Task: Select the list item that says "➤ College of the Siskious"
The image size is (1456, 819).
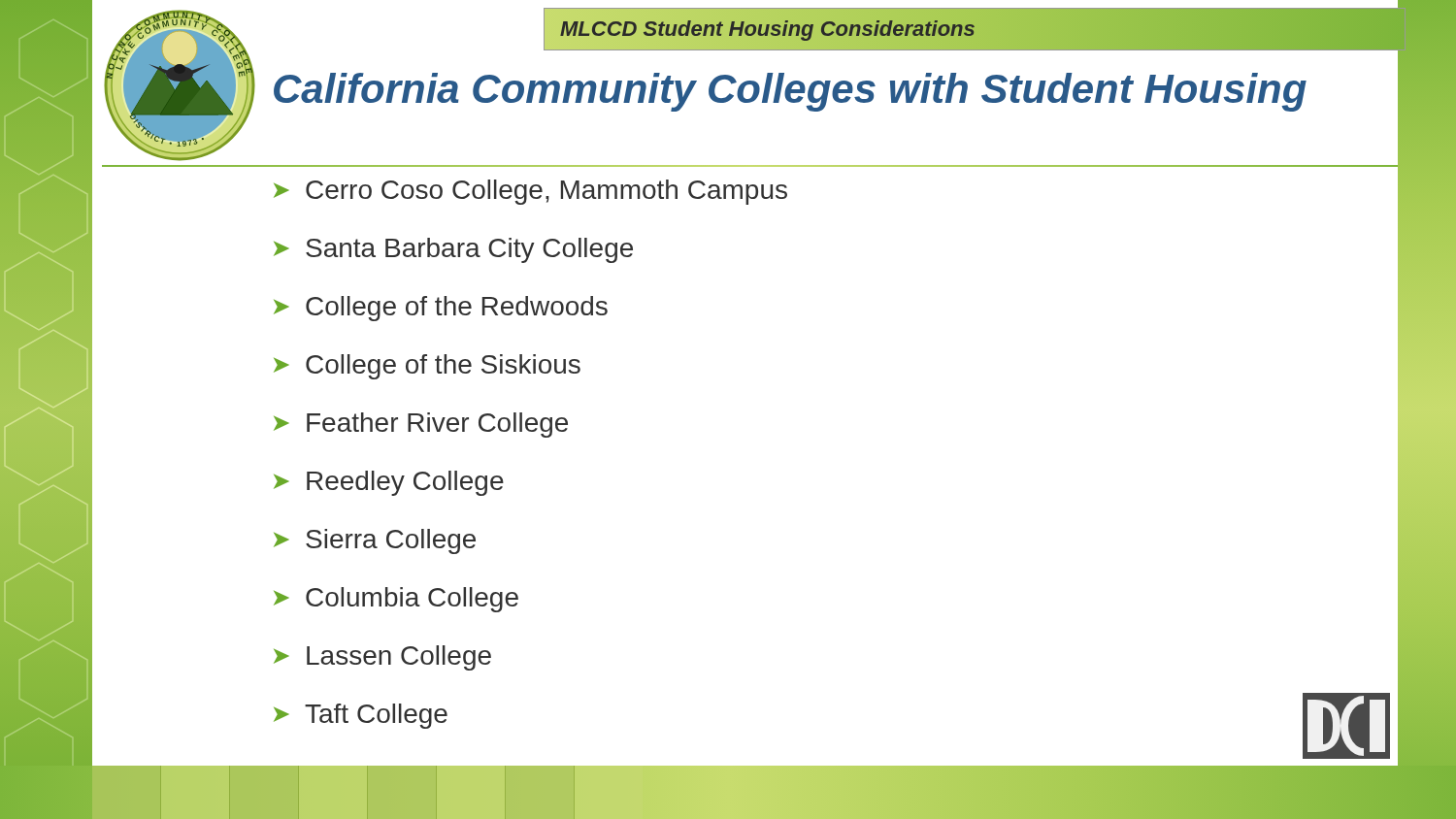Action: [427, 365]
